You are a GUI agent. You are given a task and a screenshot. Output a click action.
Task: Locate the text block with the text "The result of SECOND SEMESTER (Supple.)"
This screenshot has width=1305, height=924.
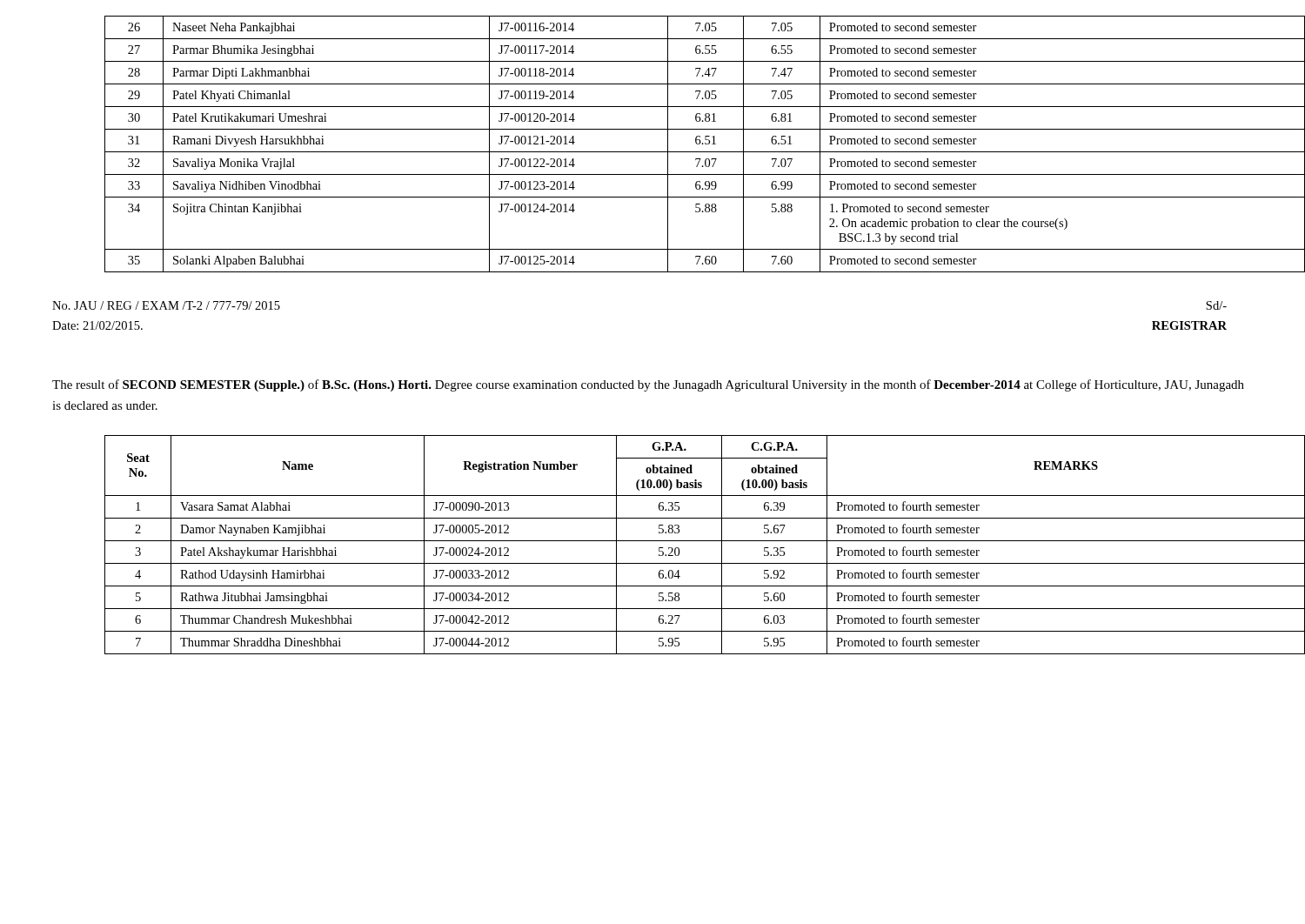[648, 395]
